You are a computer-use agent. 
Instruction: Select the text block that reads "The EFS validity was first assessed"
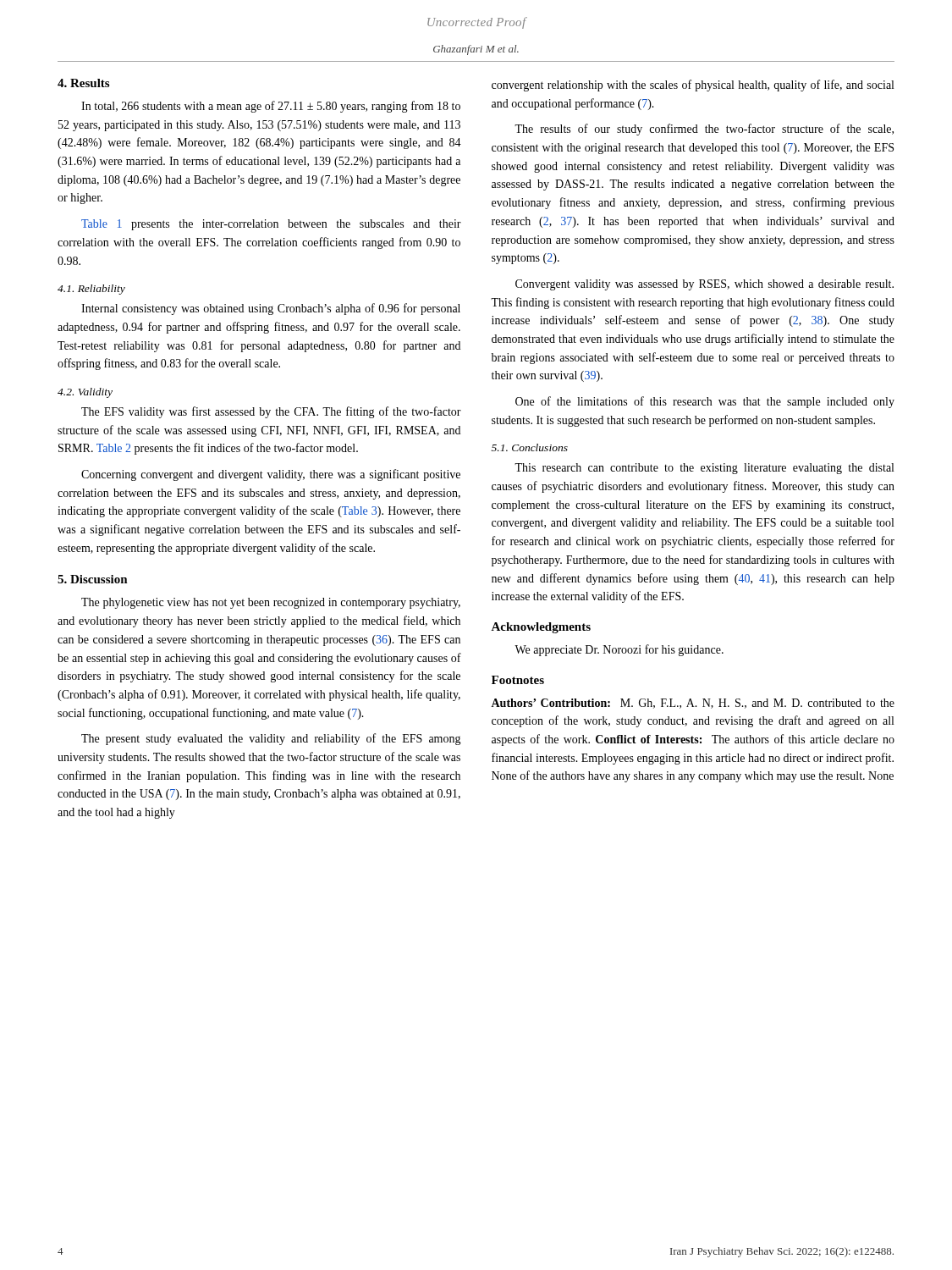pos(259,431)
